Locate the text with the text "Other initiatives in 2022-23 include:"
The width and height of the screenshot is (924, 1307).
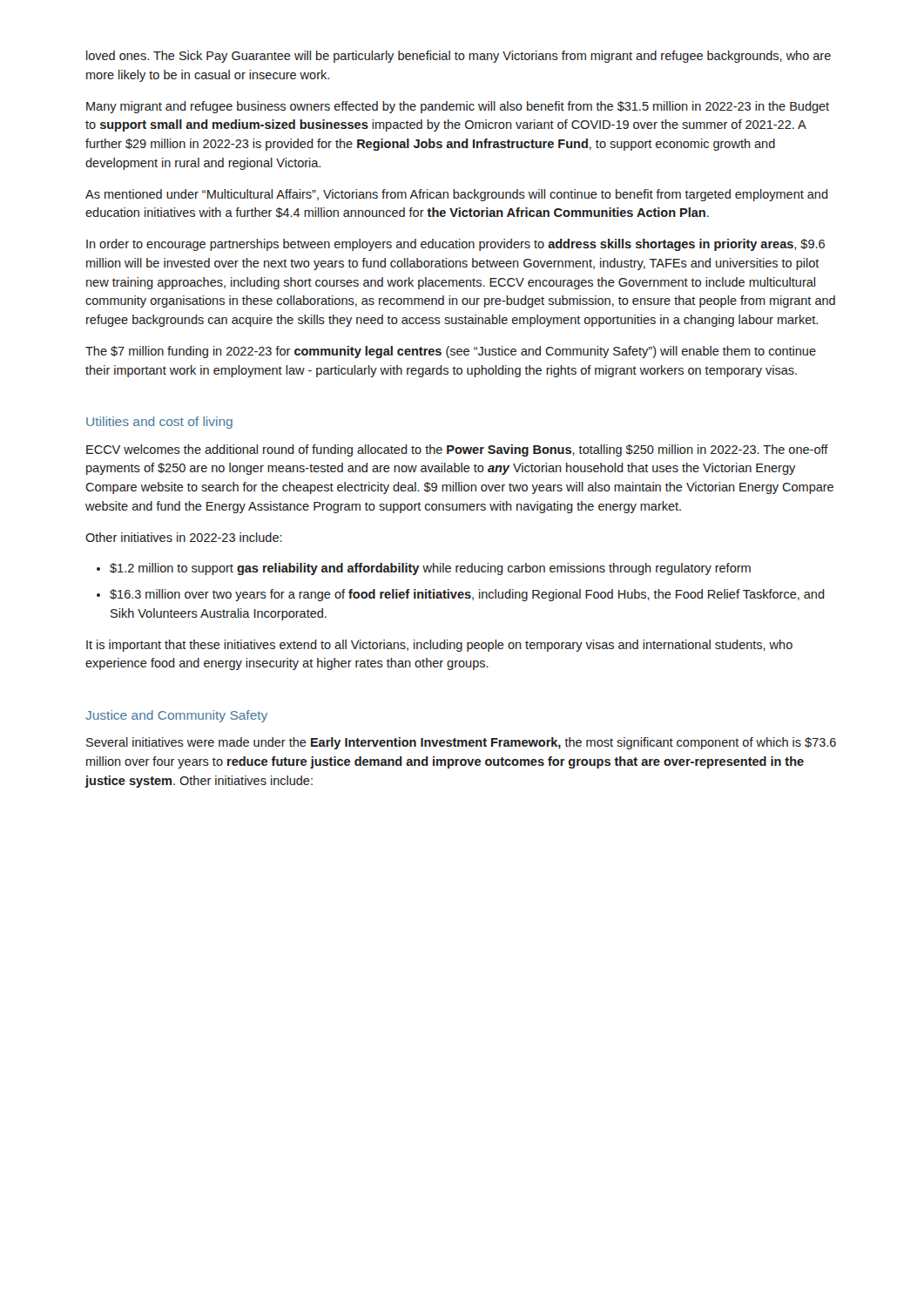tap(184, 537)
